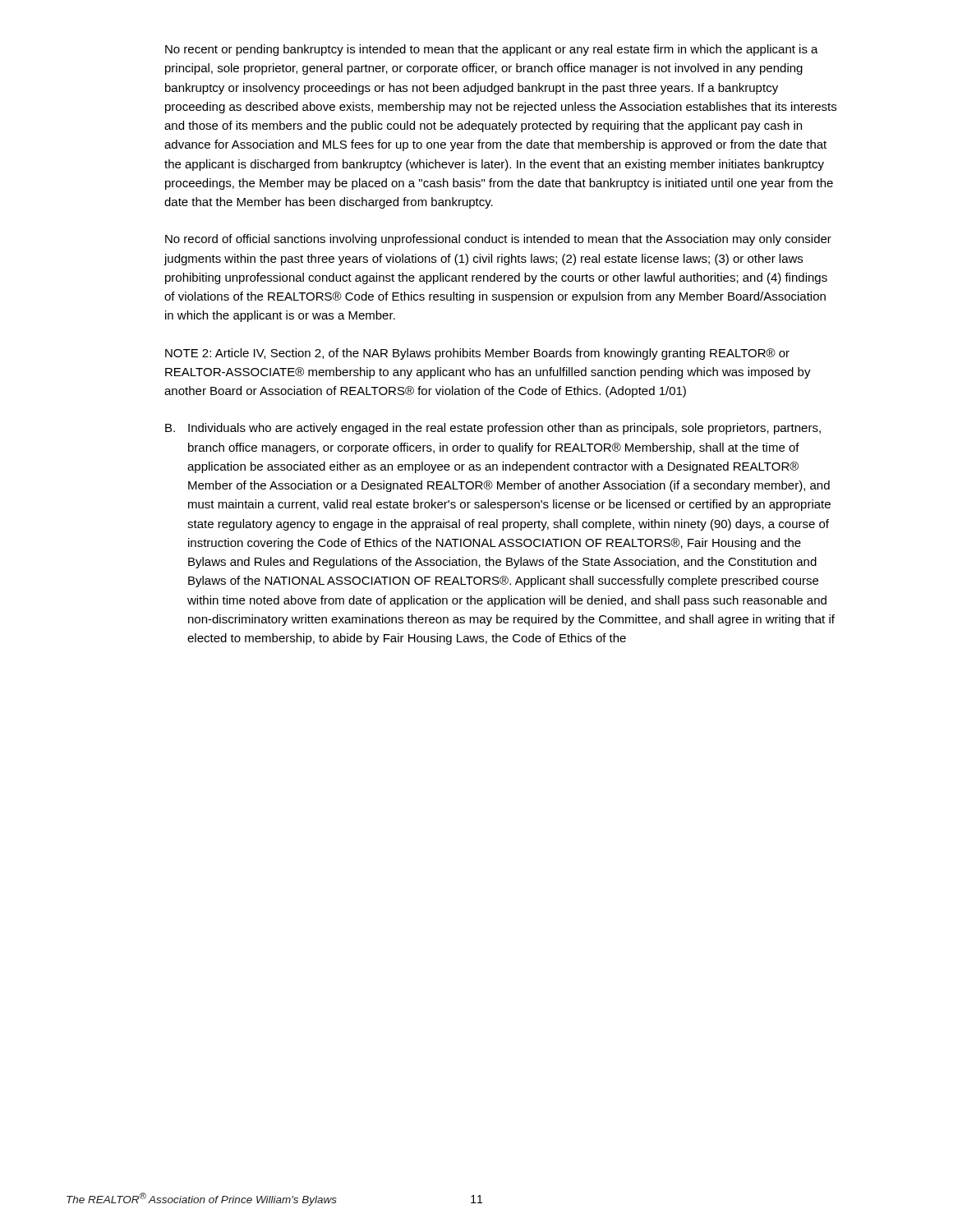Find the text block starting "B. Individuals who are actively engaged"
Viewport: 953px width, 1232px height.
coord(501,533)
